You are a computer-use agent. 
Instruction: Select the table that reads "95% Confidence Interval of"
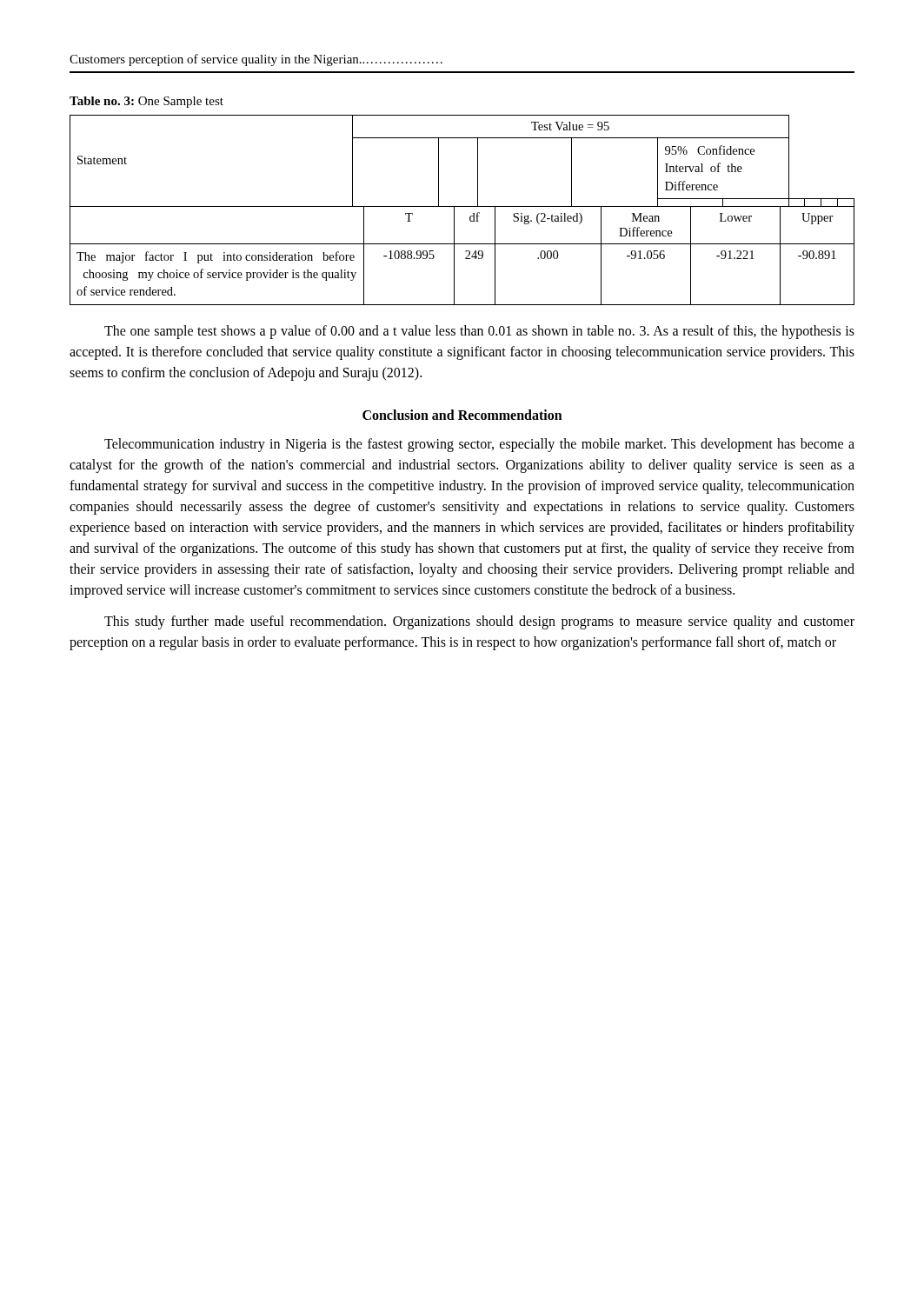pyautogui.click(x=462, y=210)
